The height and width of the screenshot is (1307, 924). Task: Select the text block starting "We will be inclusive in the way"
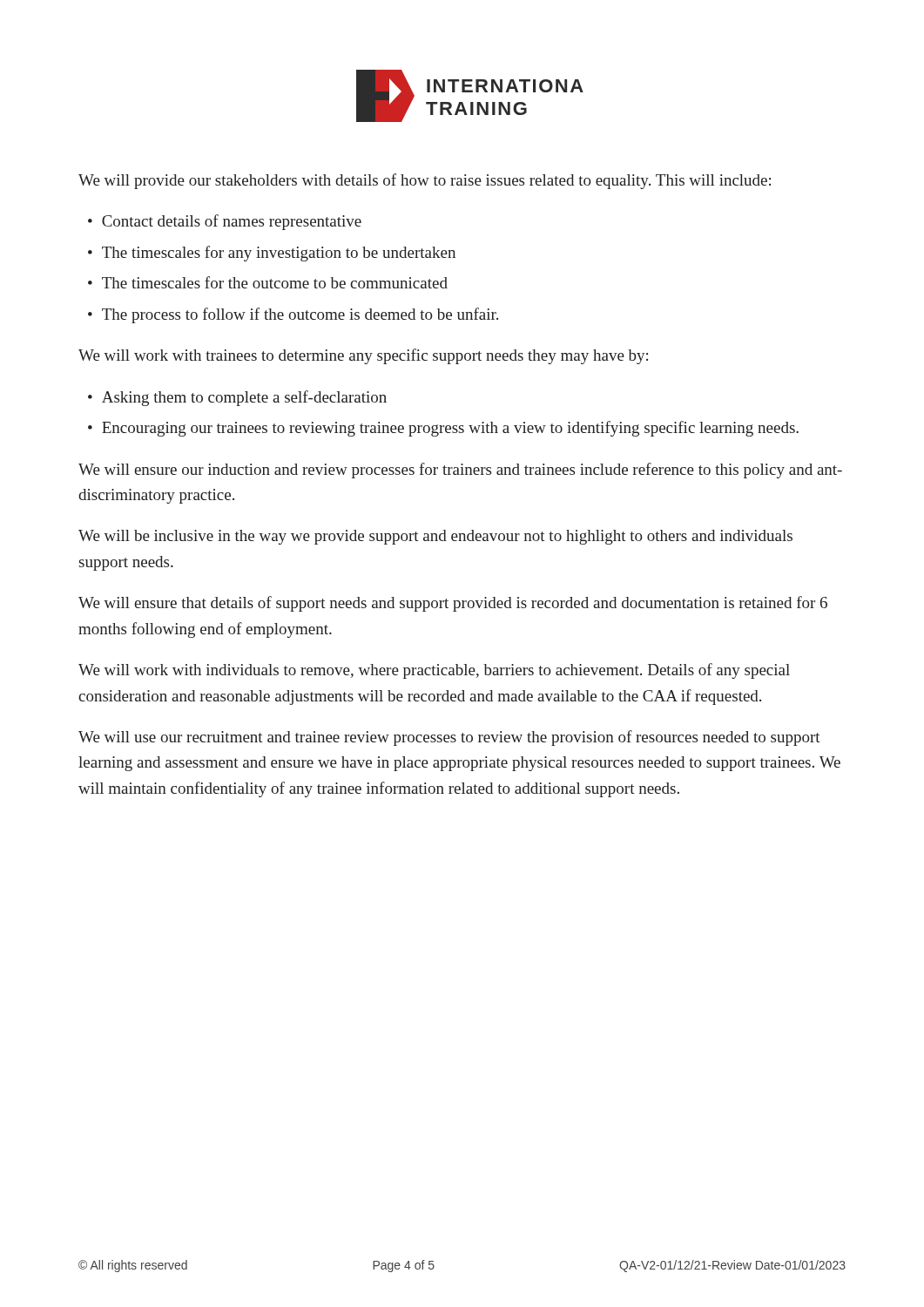click(436, 549)
